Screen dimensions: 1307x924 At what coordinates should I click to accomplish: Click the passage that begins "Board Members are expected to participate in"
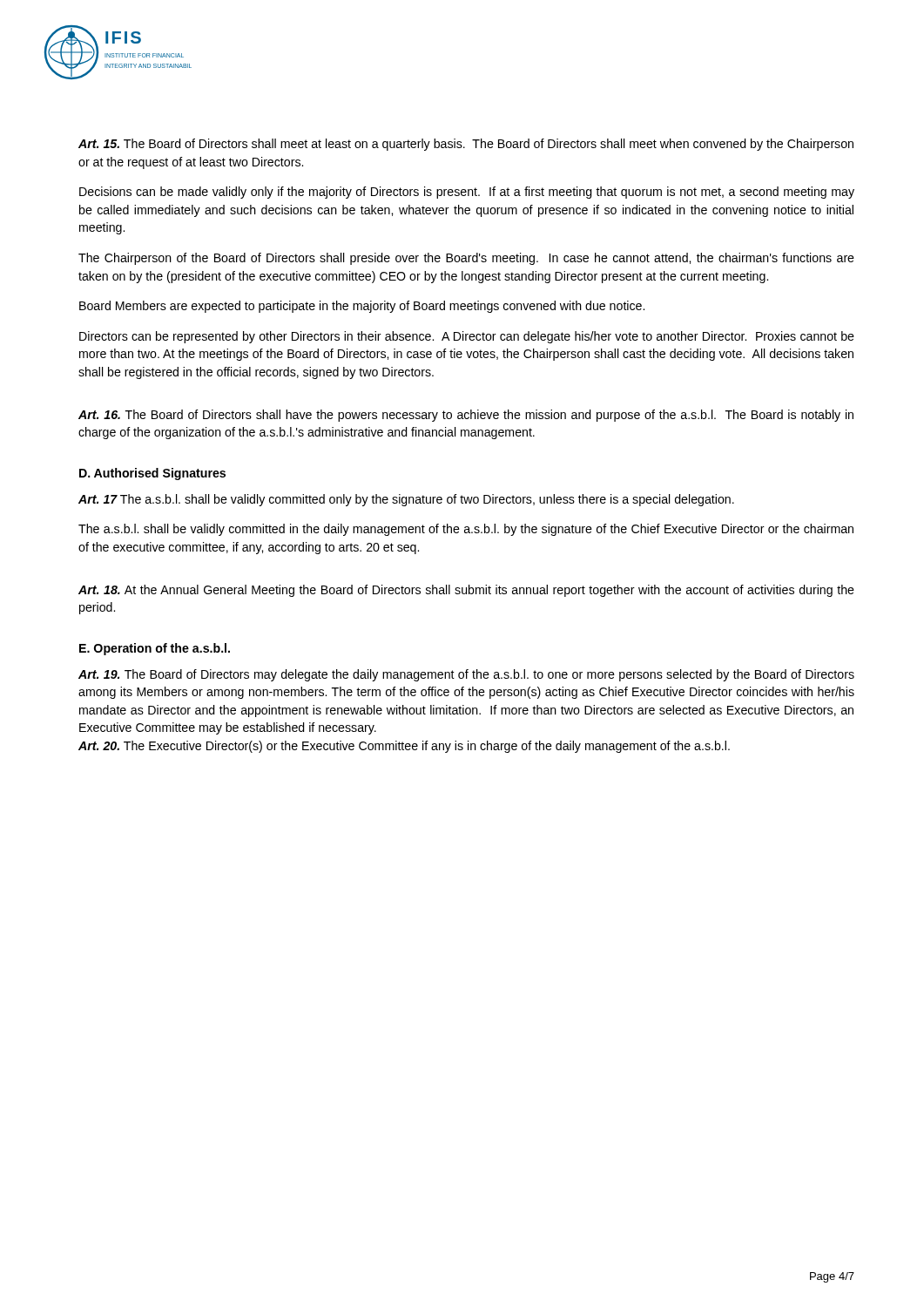(x=362, y=306)
